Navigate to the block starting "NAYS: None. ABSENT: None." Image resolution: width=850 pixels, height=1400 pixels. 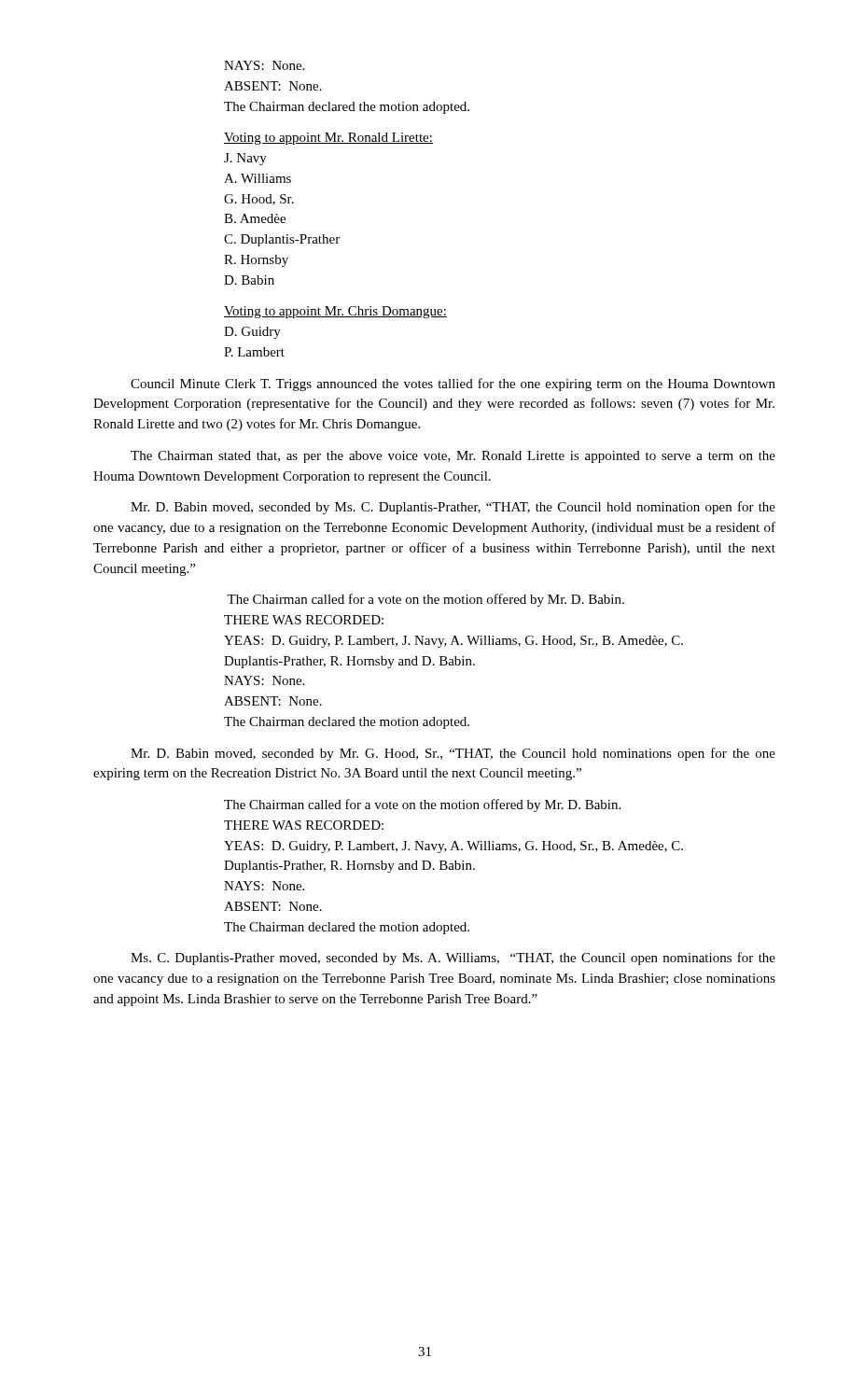point(264,65)
